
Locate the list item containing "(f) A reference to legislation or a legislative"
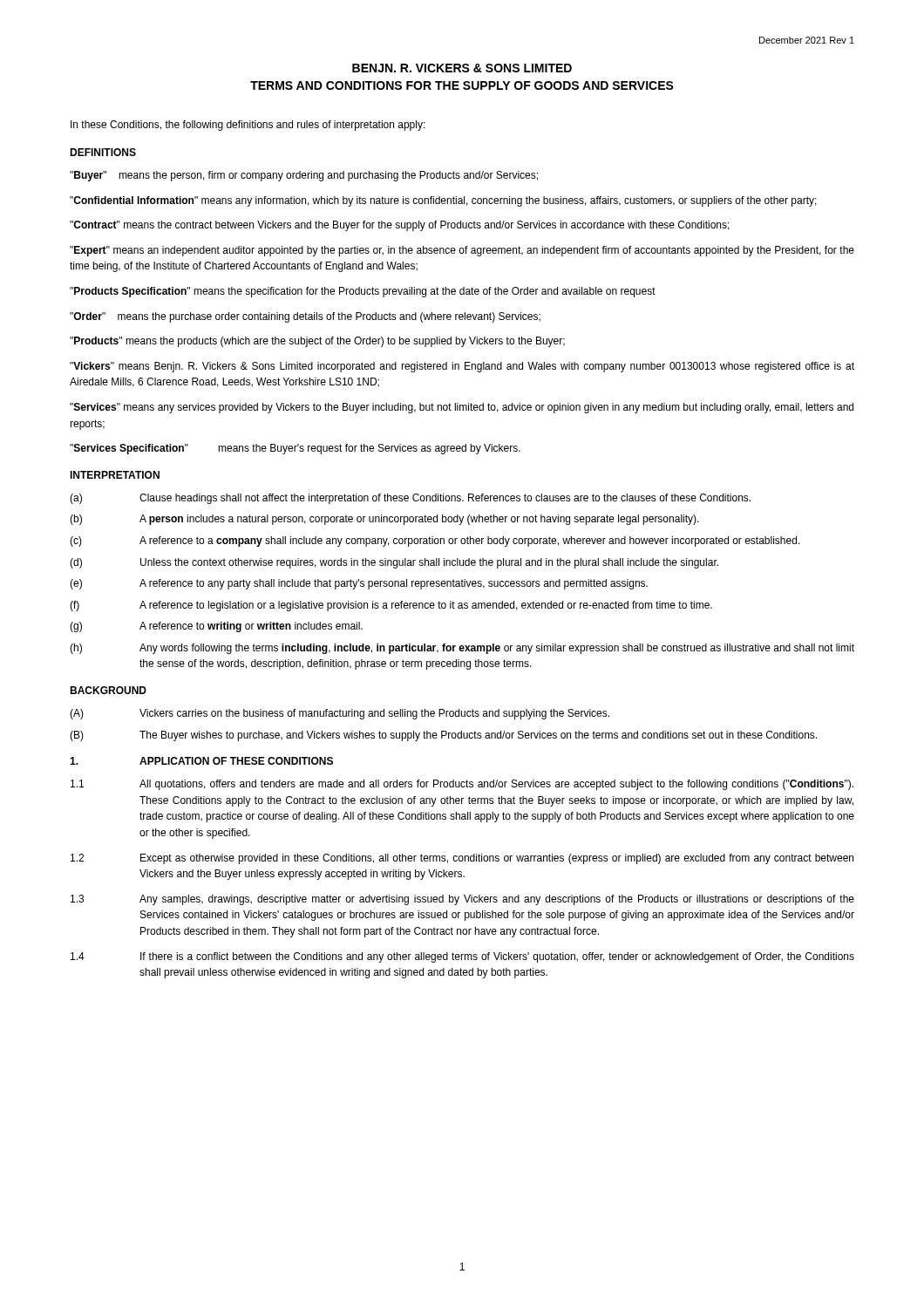[x=462, y=605]
